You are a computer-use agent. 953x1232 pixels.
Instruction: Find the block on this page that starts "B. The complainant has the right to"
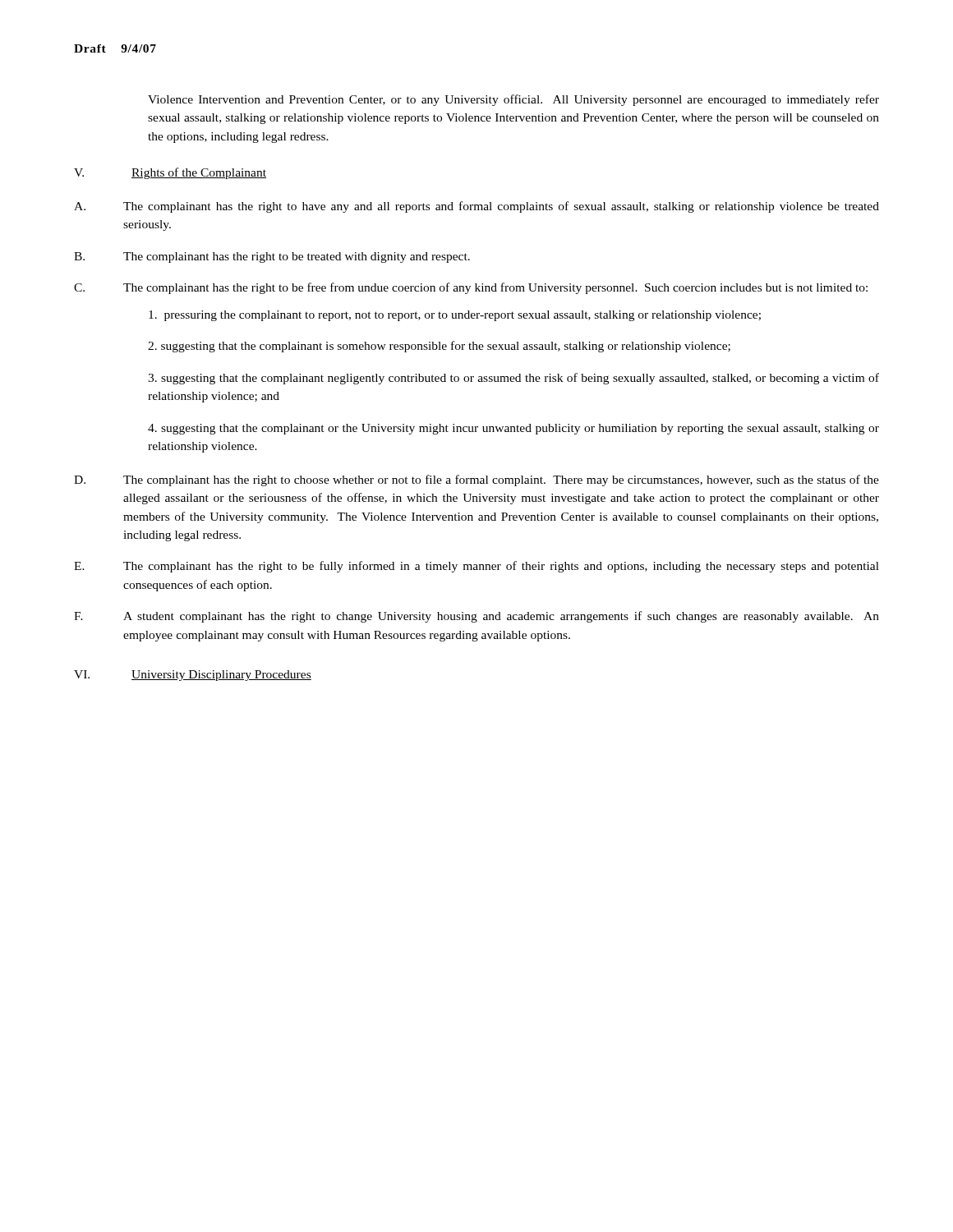point(476,256)
